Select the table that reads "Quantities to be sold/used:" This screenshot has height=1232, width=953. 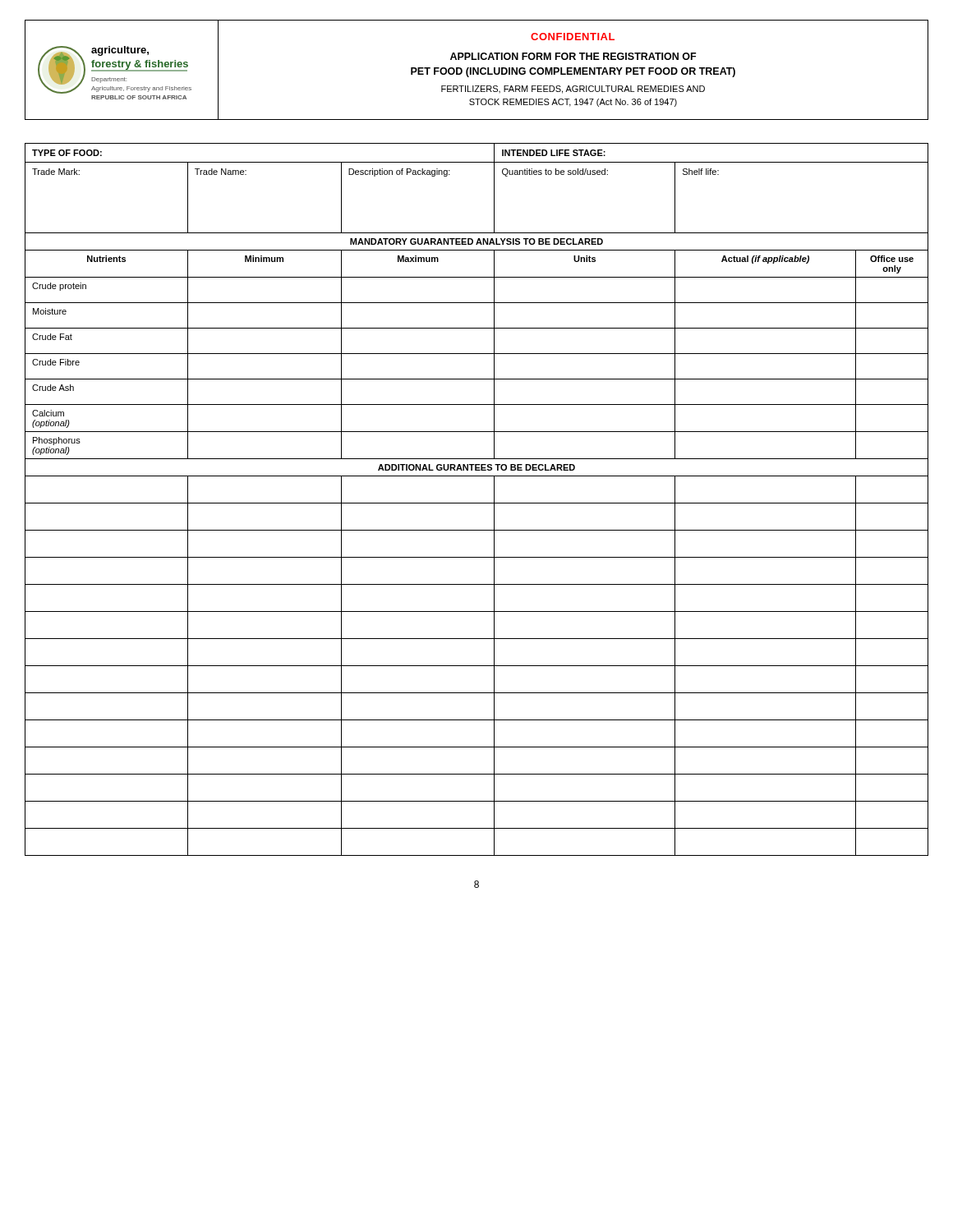tap(476, 499)
